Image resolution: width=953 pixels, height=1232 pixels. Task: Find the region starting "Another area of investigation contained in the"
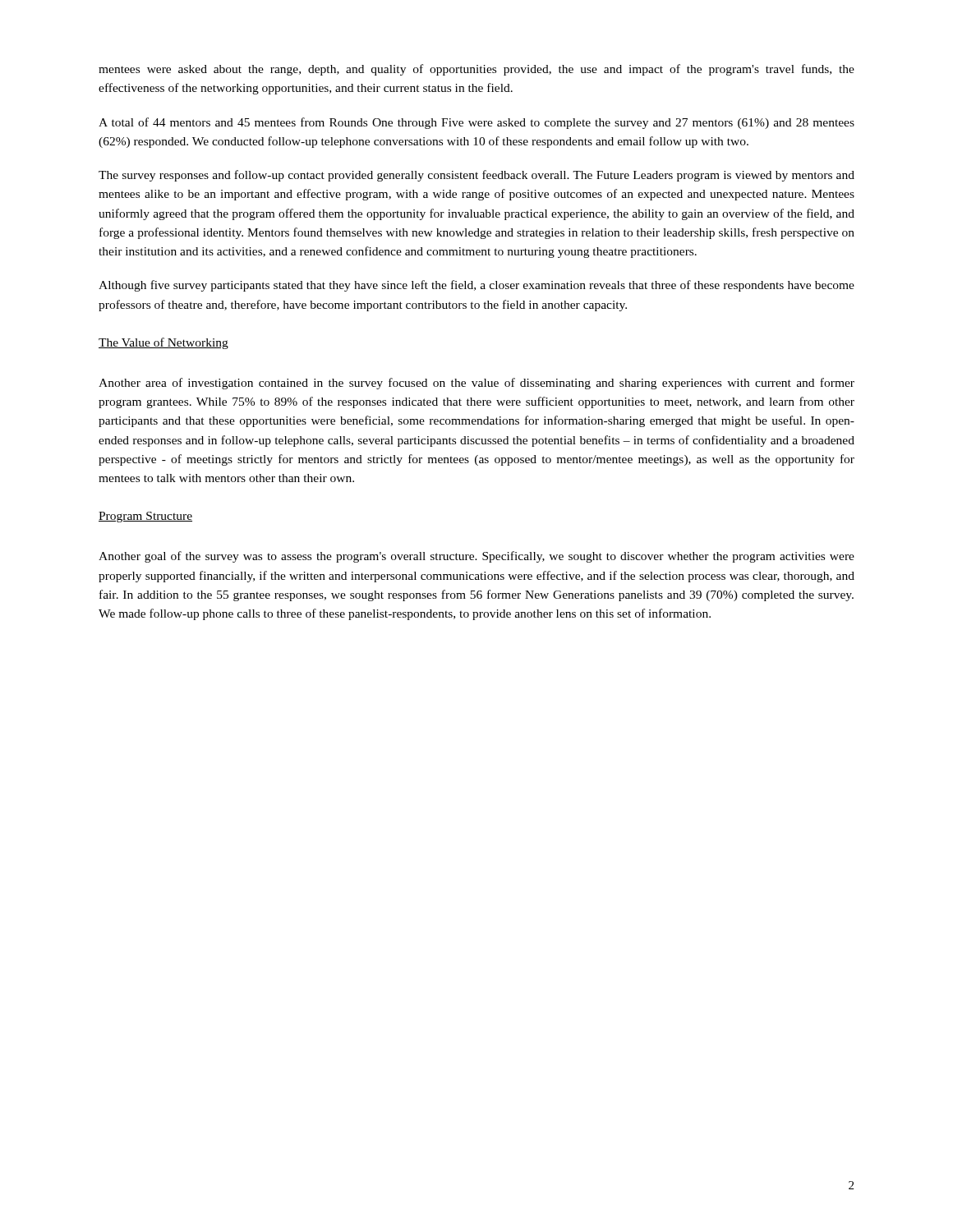[x=476, y=430]
